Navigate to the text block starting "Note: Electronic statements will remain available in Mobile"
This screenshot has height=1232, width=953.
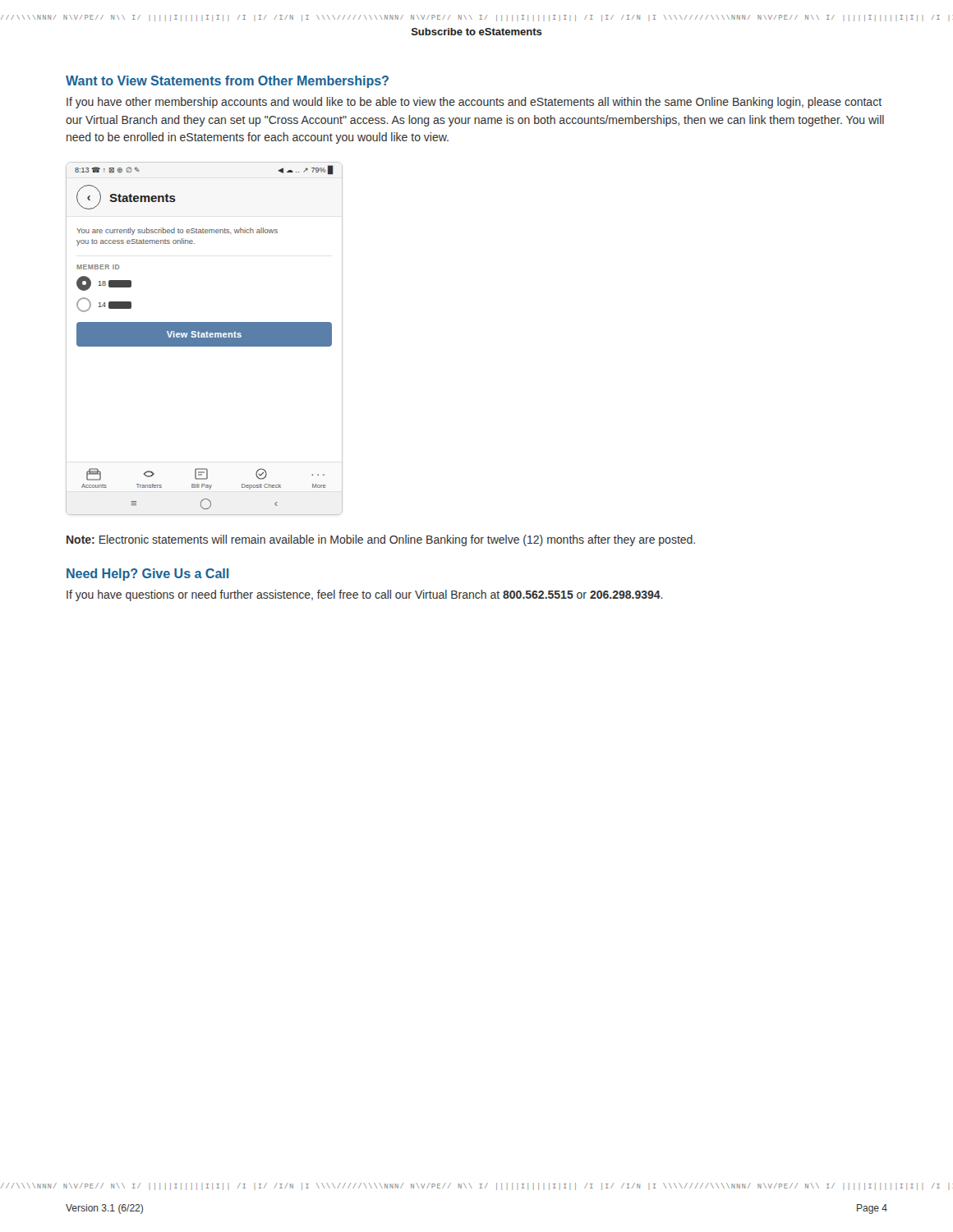(x=476, y=540)
